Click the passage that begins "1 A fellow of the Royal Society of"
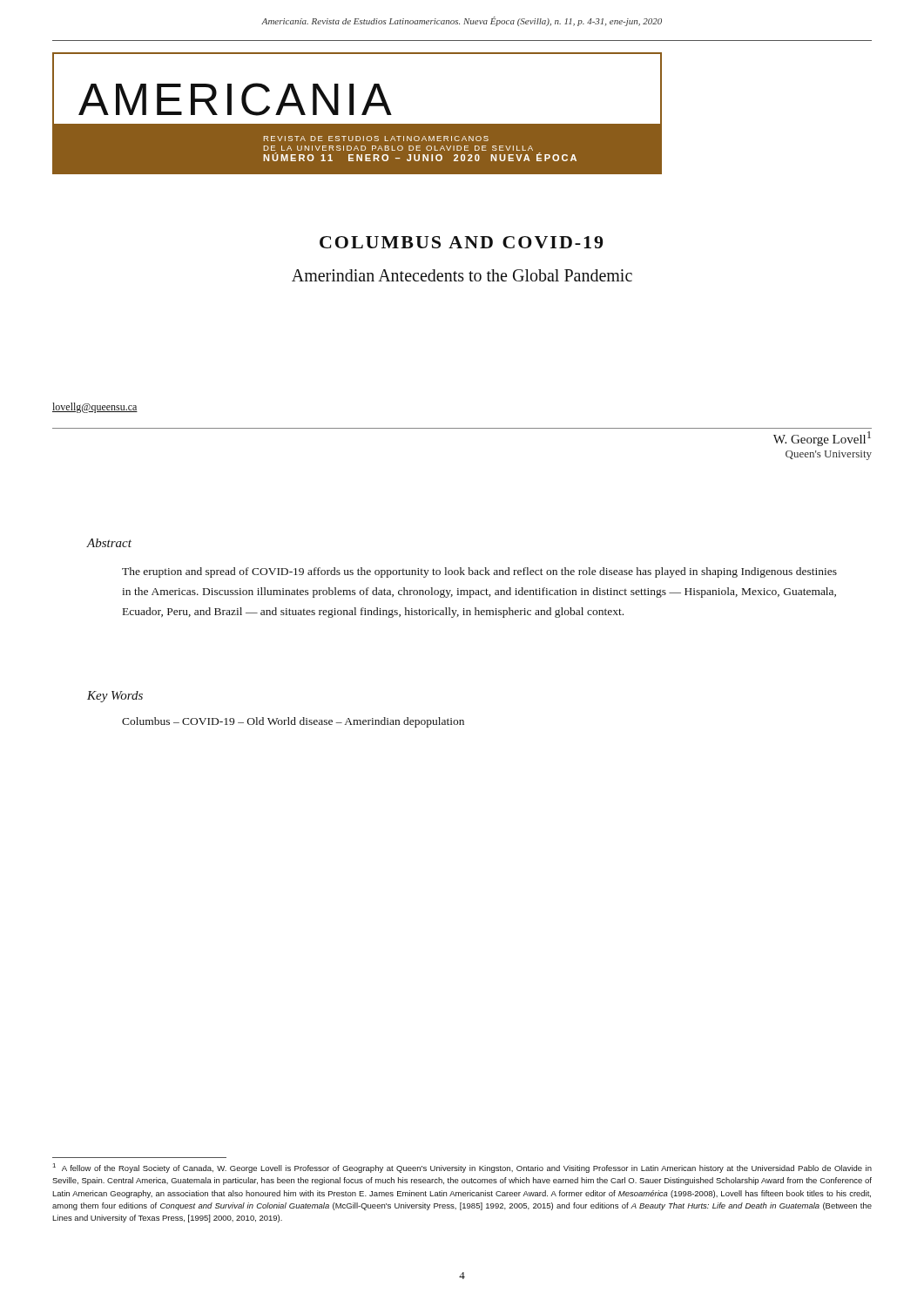This screenshot has width=924, height=1307. pos(462,1192)
